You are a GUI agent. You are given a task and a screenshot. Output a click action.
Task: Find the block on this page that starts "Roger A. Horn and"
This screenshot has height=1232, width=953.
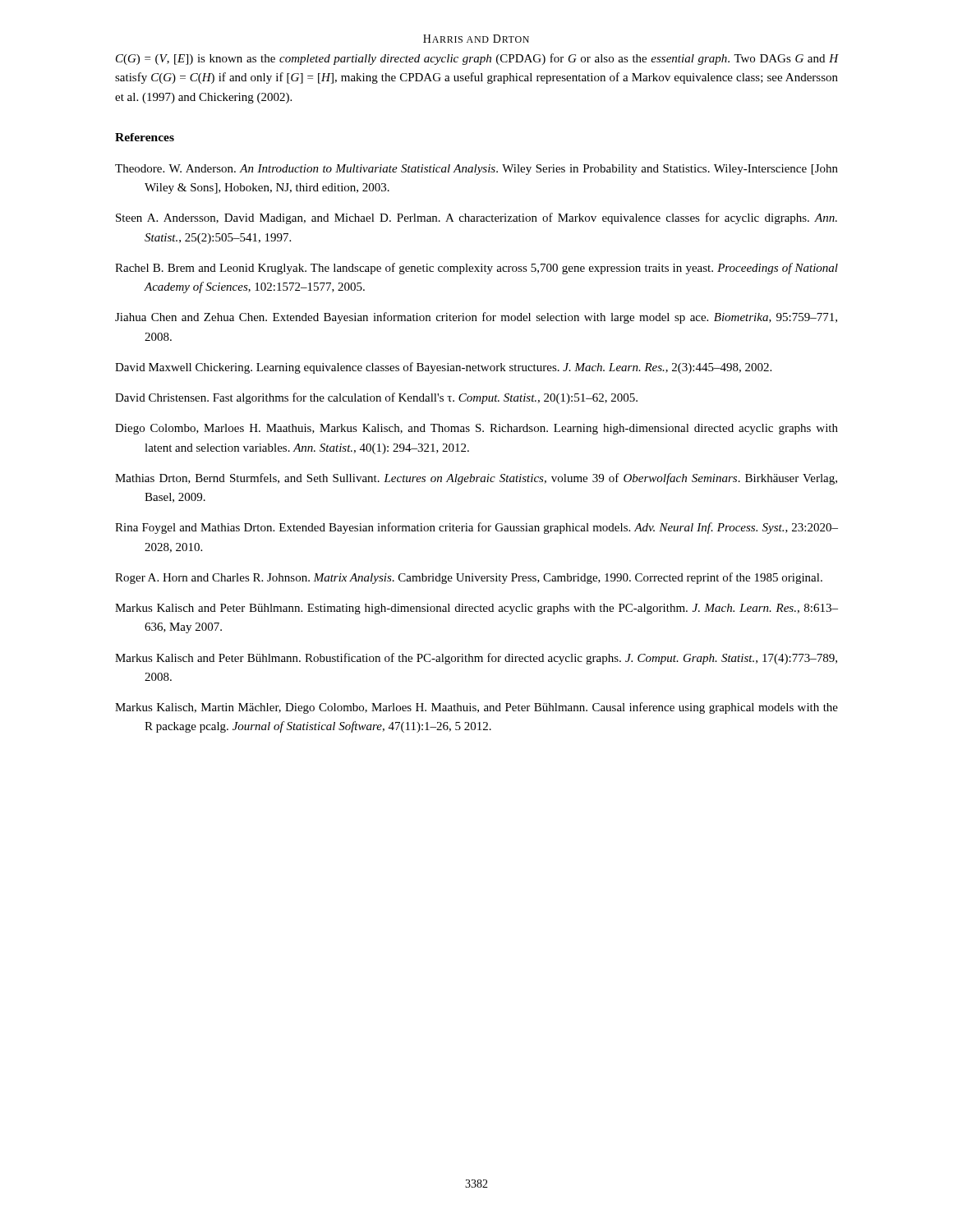469,577
